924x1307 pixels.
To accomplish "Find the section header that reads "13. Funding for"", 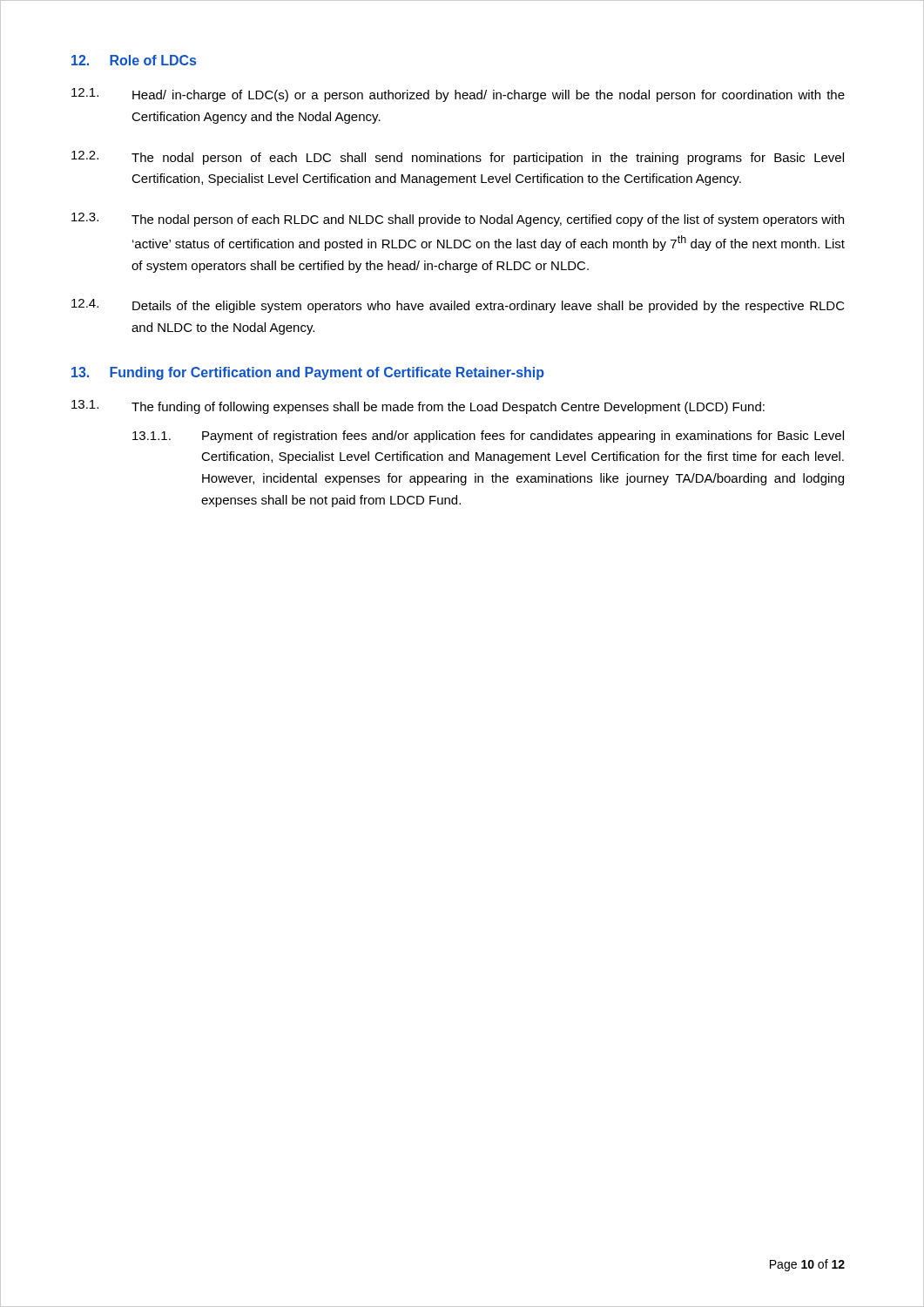I will click(307, 372).
